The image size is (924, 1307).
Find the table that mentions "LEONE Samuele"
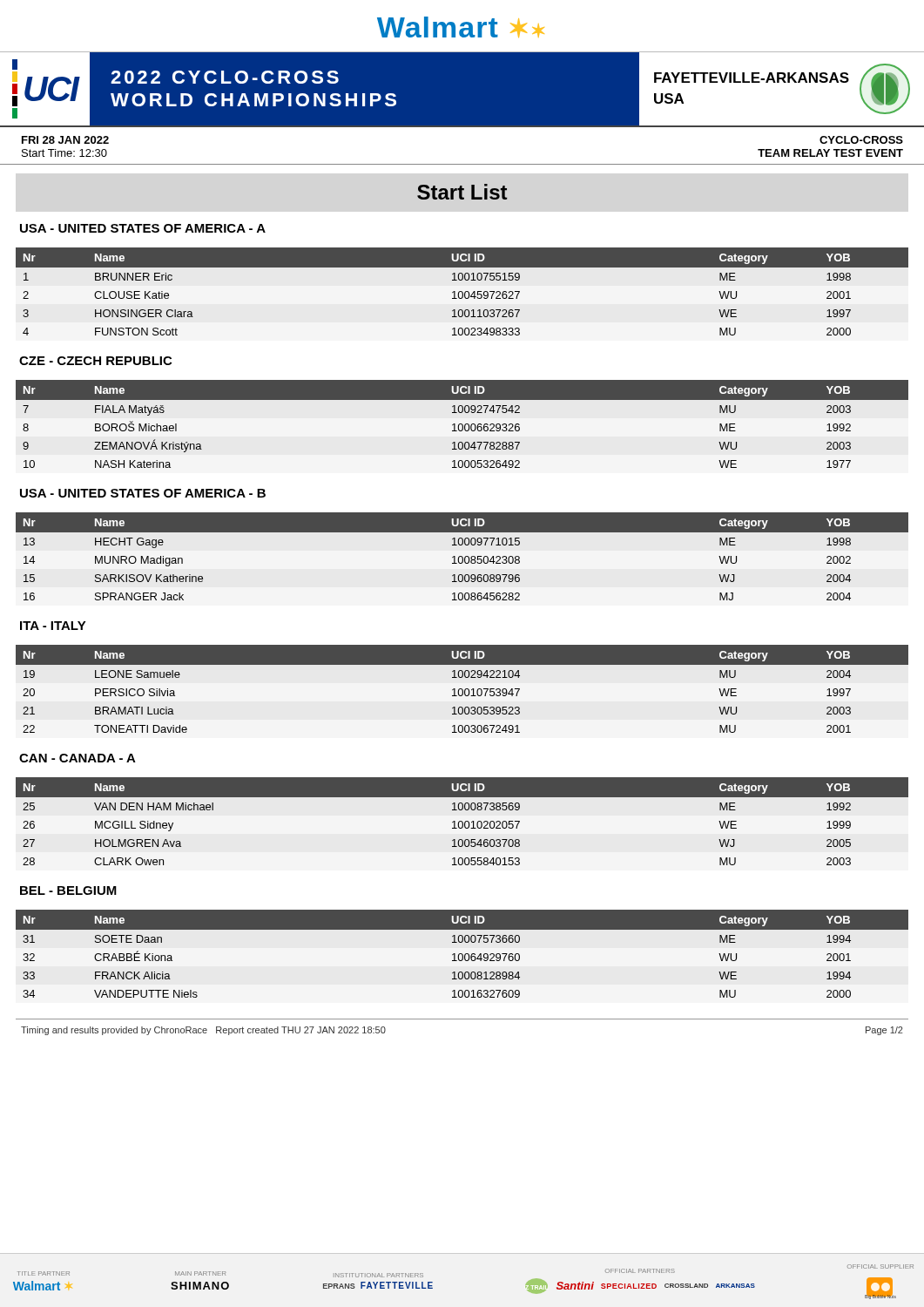[462, 691]
